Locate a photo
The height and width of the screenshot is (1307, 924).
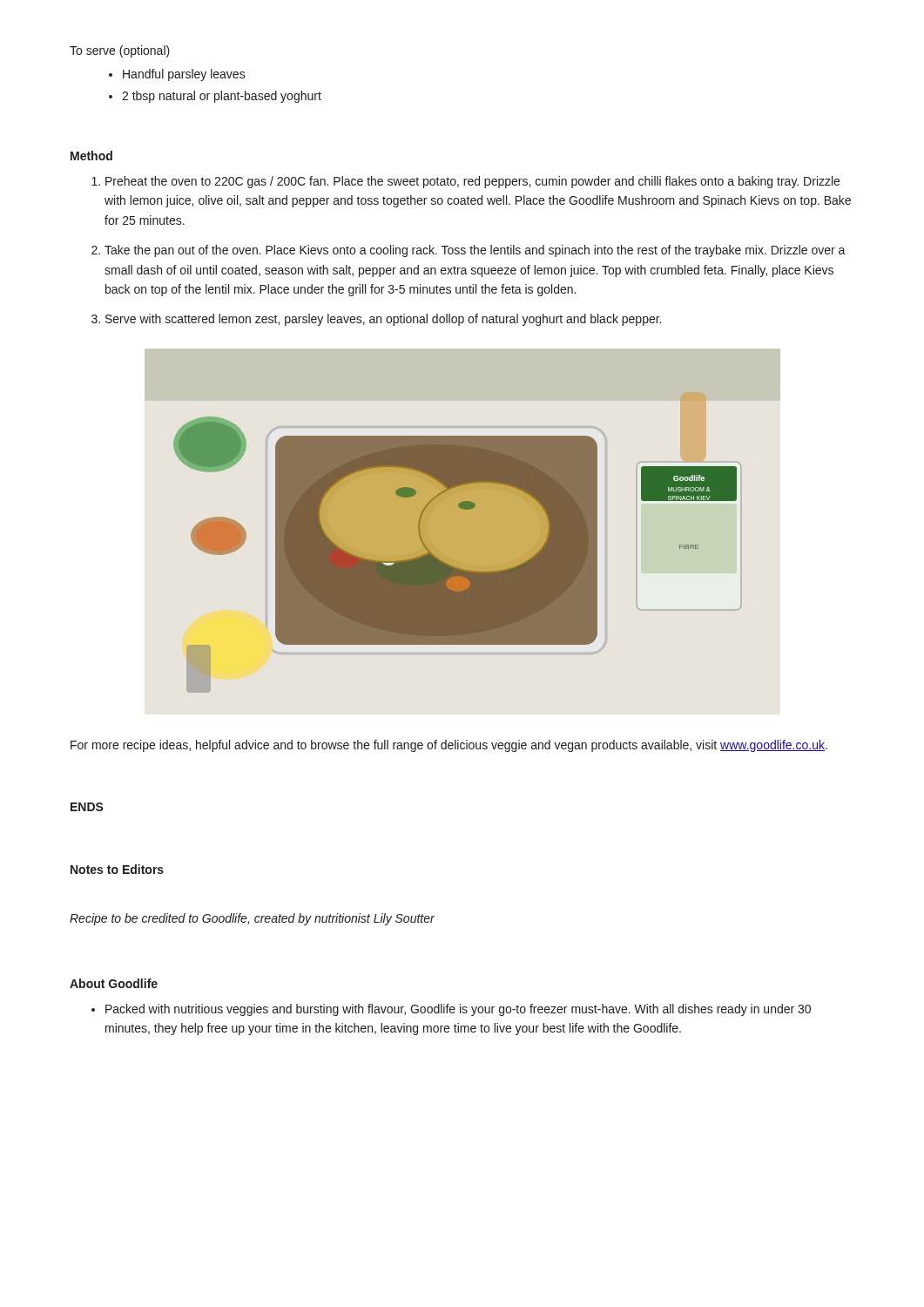click(x=462, y=533)
